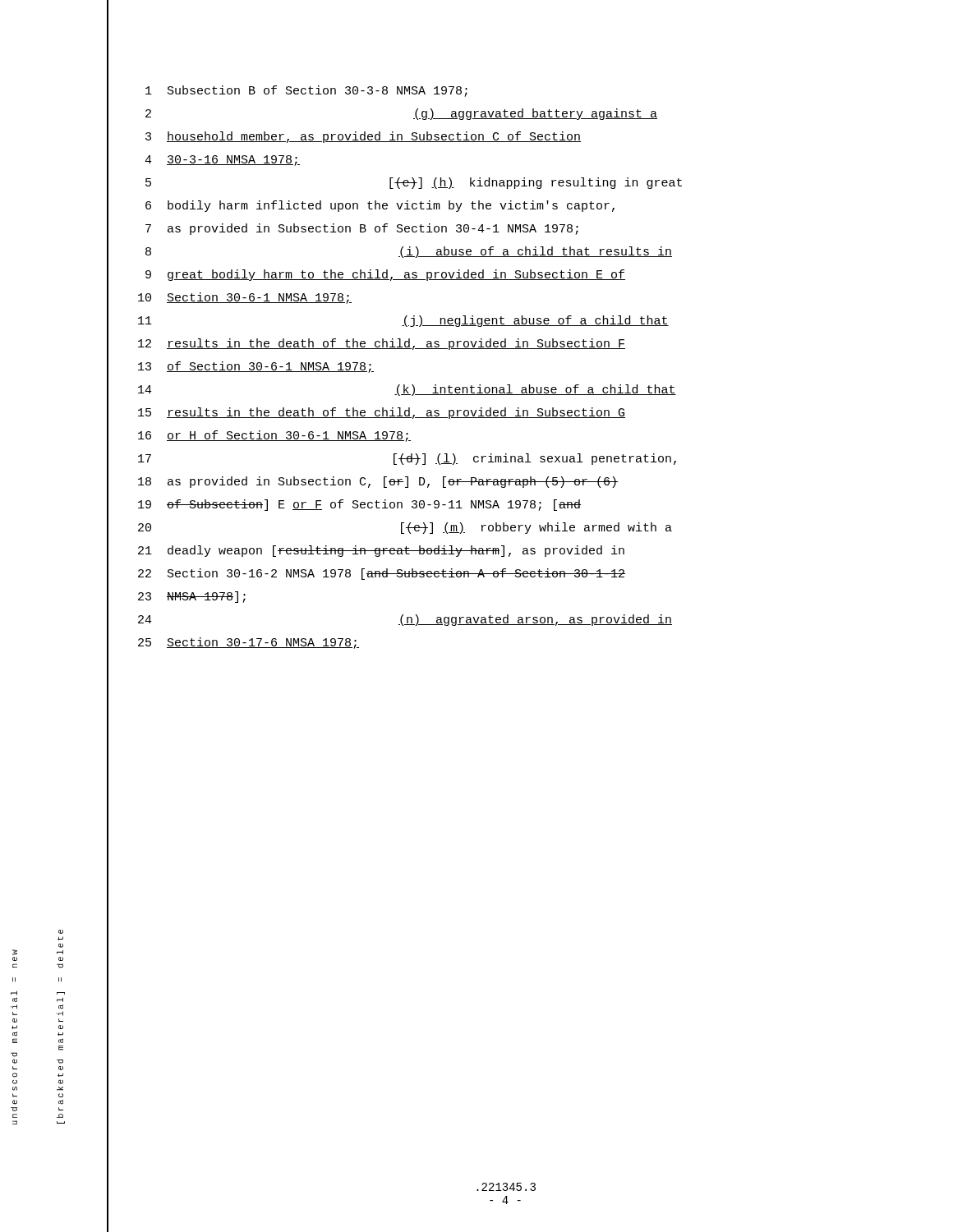
Task: Point to the block starting "18 as provided in Subsection C, [or]"
Action: 505,484
